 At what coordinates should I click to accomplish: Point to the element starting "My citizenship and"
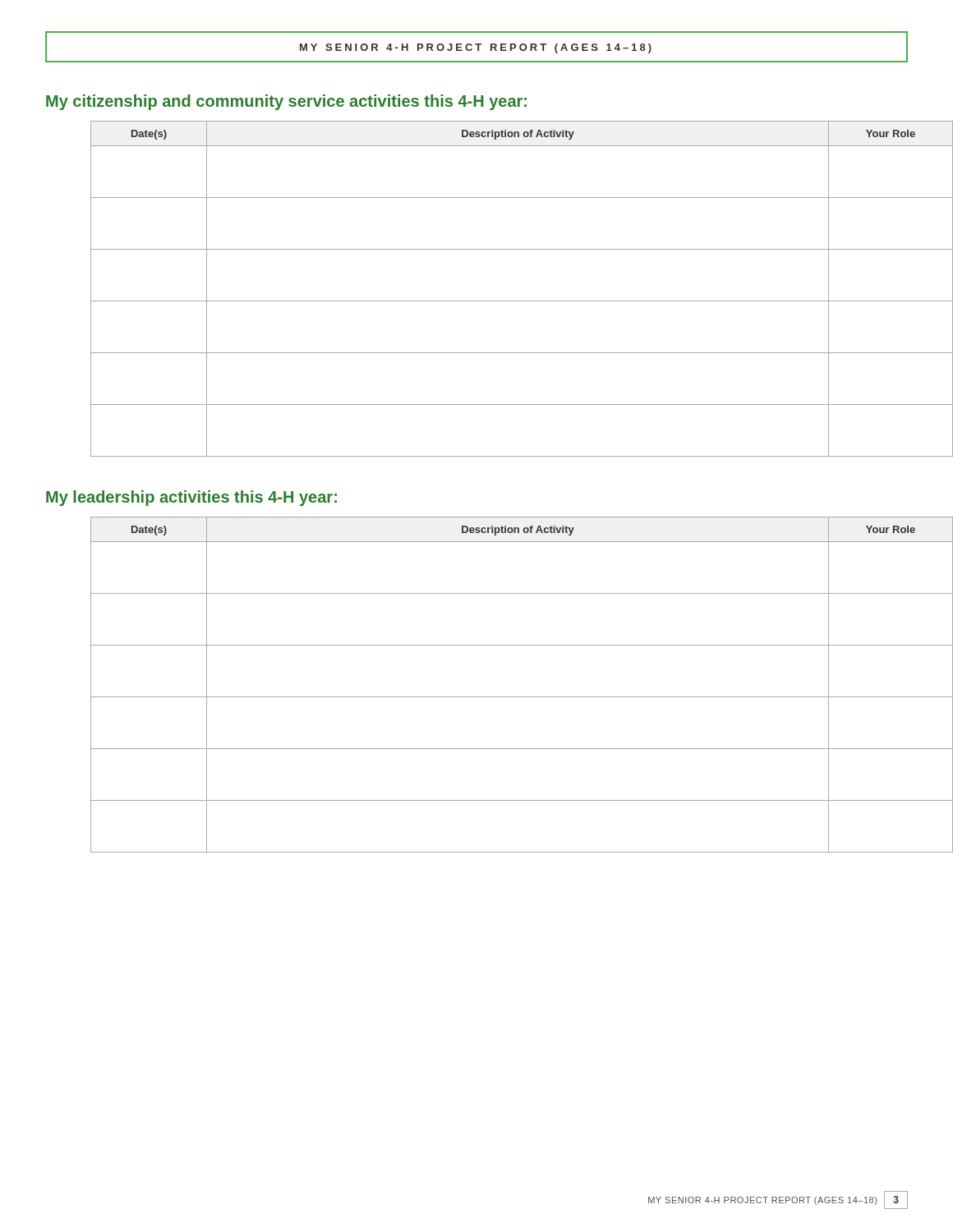tap(287, 101)
